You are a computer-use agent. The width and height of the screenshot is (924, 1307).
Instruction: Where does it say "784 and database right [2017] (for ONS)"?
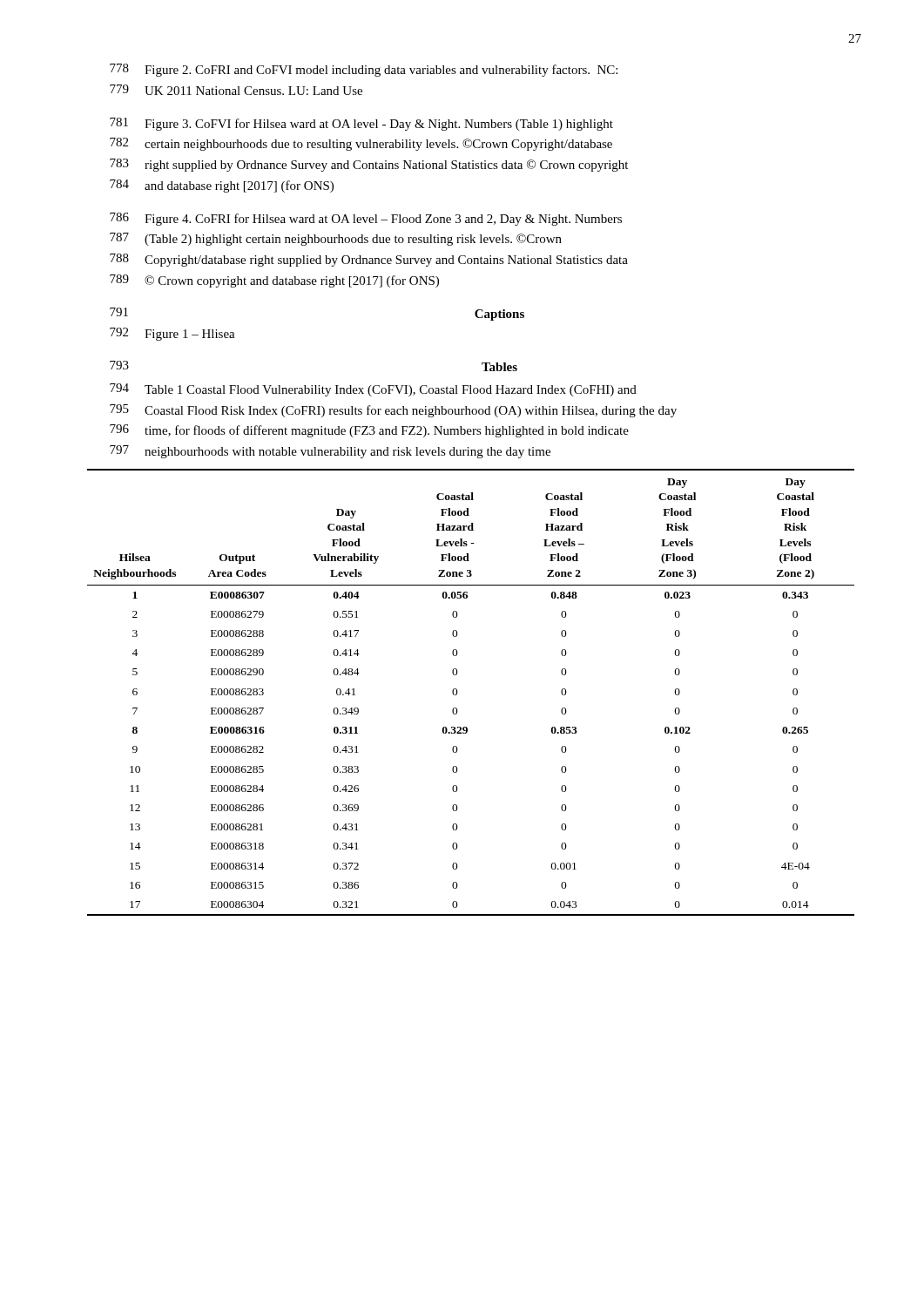point(222,186)
